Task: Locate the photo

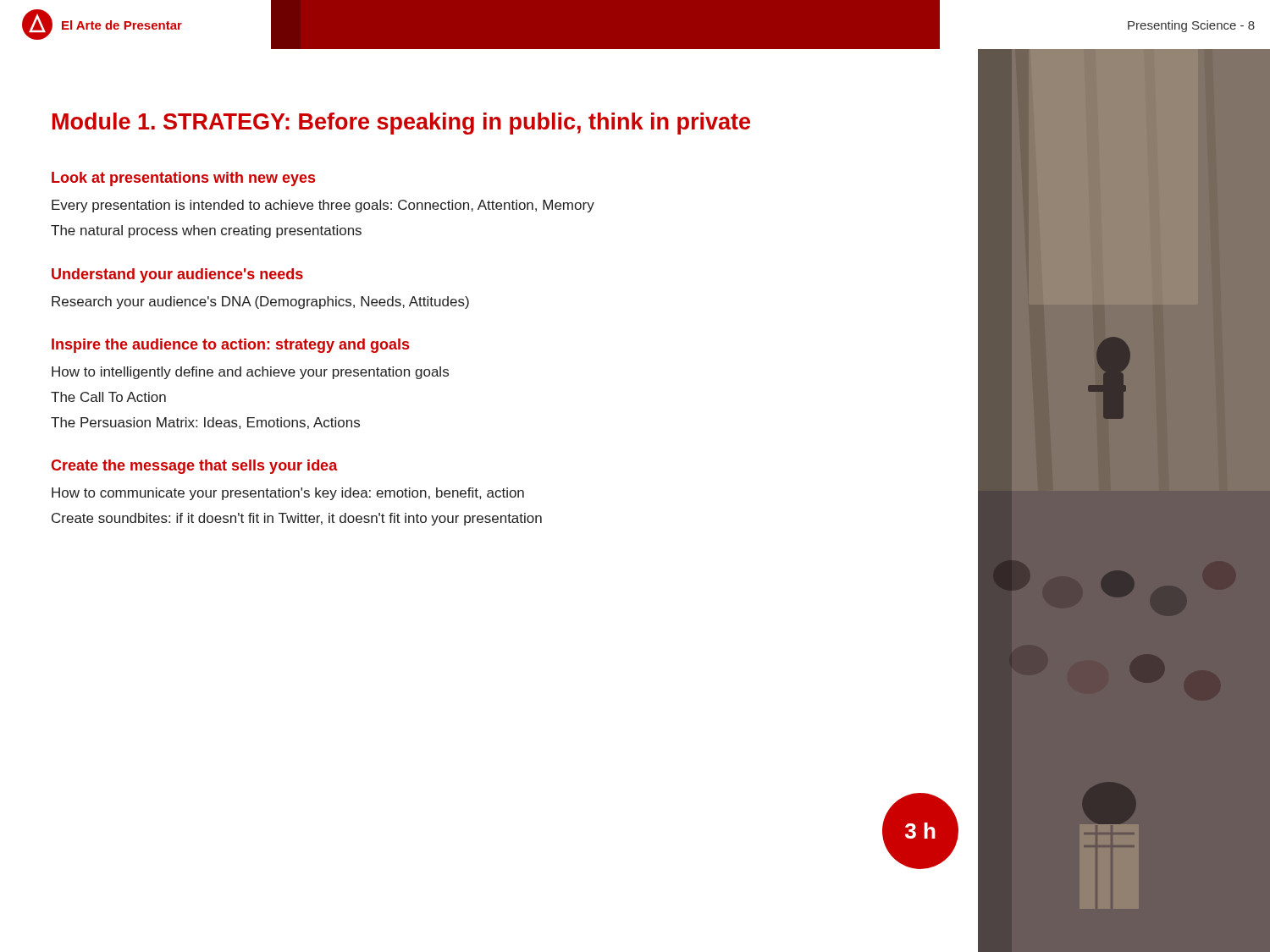Action: pyautogui.click(x=1124, y=476)
